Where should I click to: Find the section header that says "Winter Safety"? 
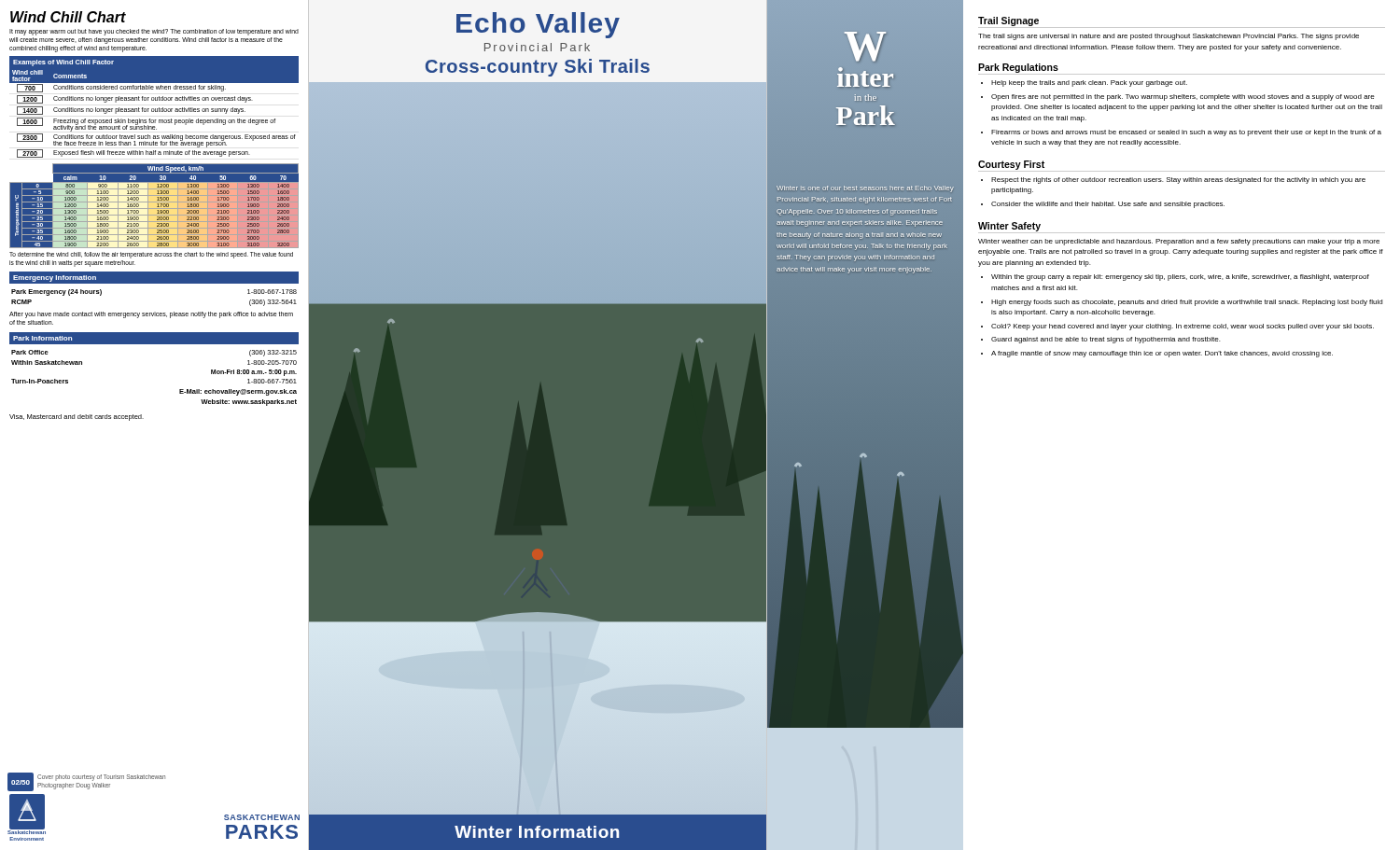click(1009, 225)
